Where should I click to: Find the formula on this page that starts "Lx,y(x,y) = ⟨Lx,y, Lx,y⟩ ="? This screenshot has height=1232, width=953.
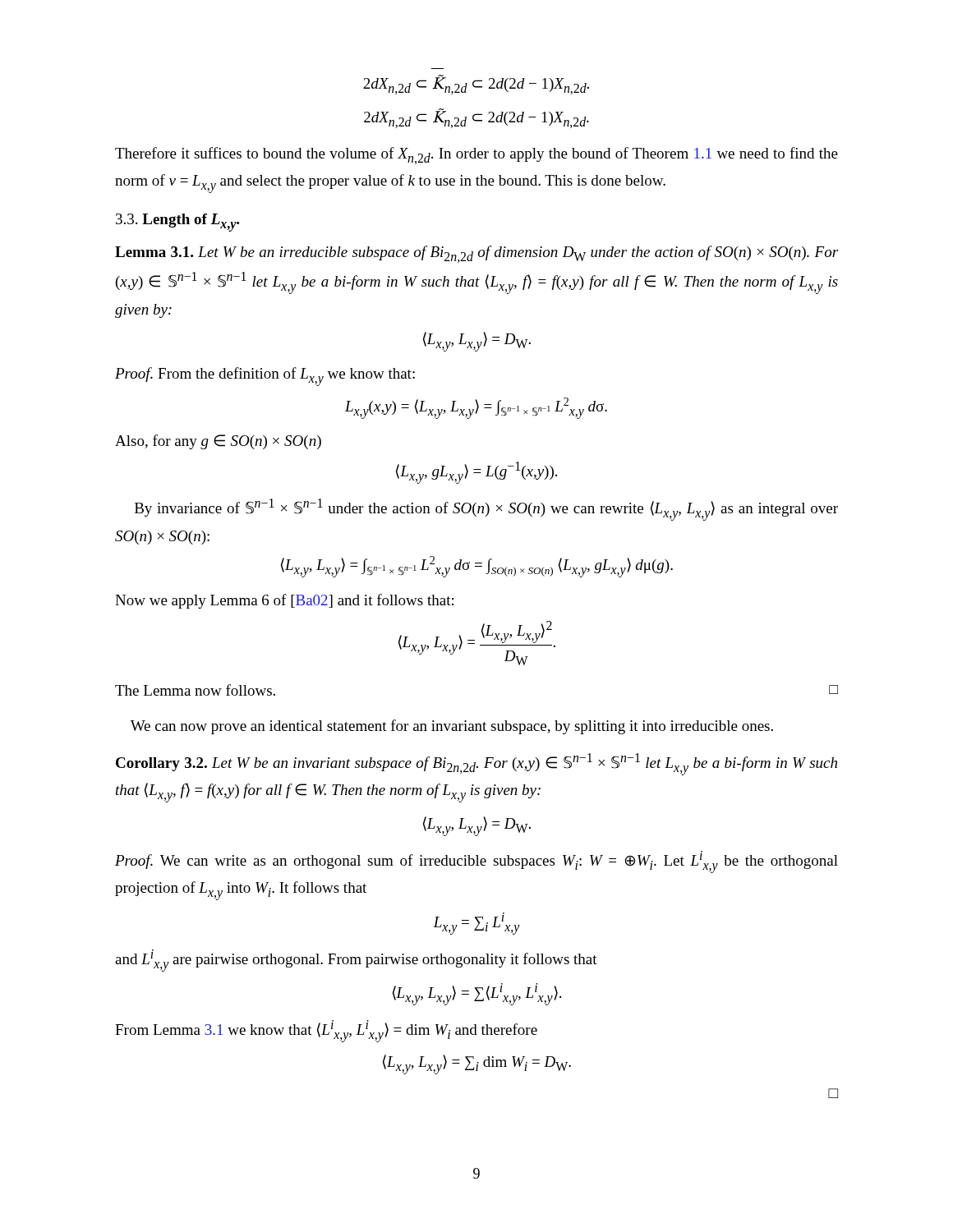click(x=476, y=407)
